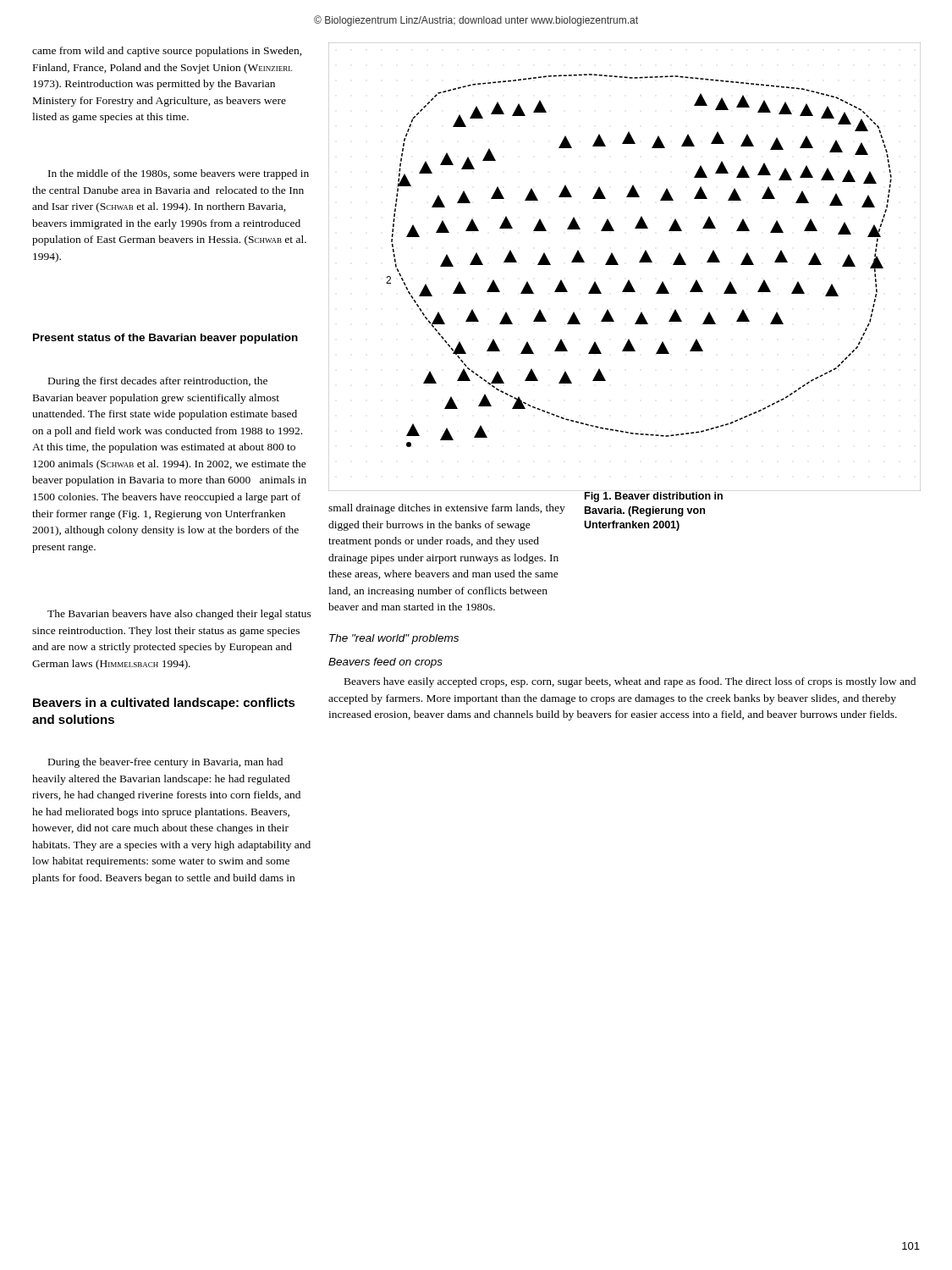
Task: Click on the passage starting "During the first decades after reintroduction,"
Action: click(x=172, y=464)
